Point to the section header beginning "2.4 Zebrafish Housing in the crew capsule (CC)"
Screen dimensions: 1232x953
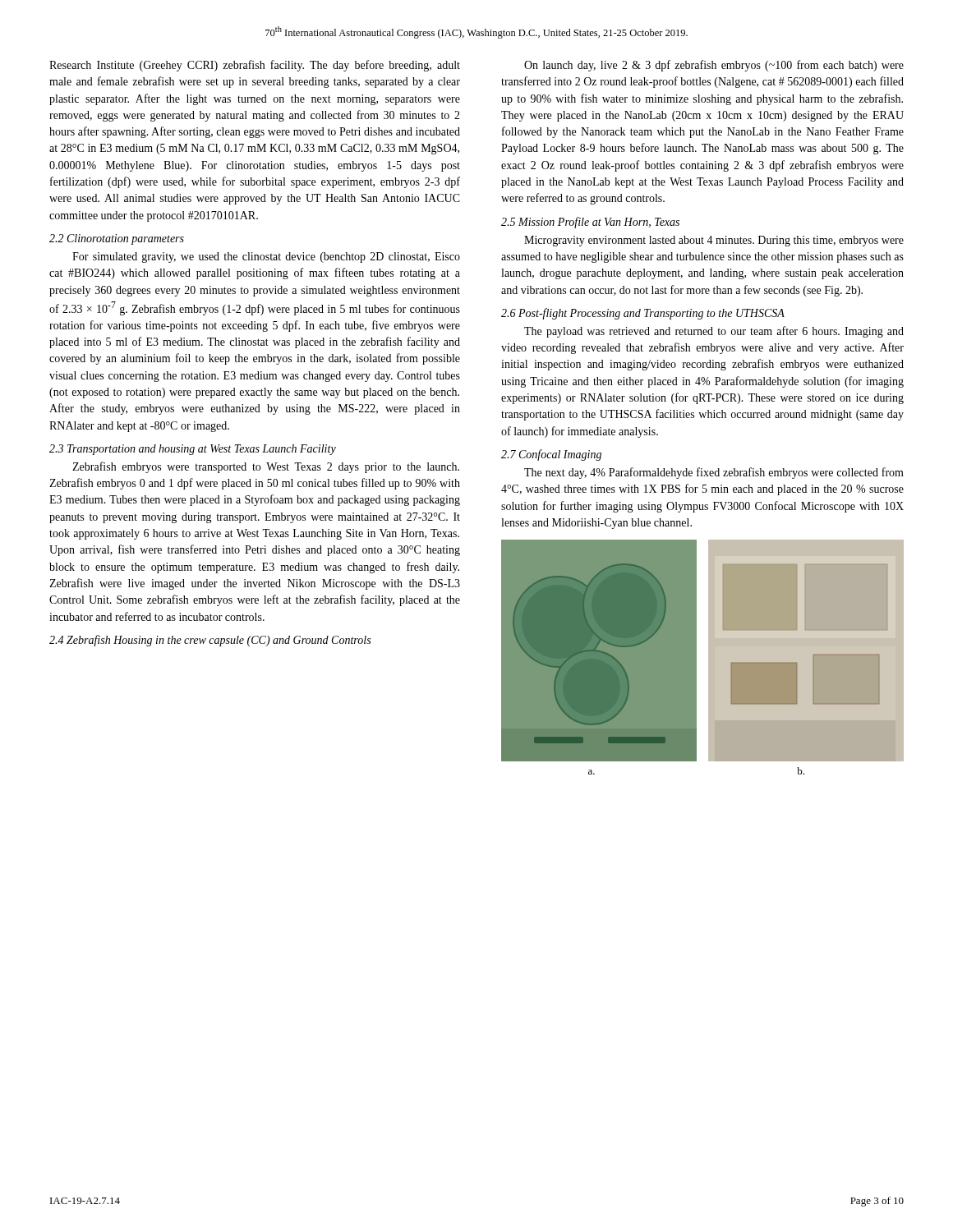[255, 641]
